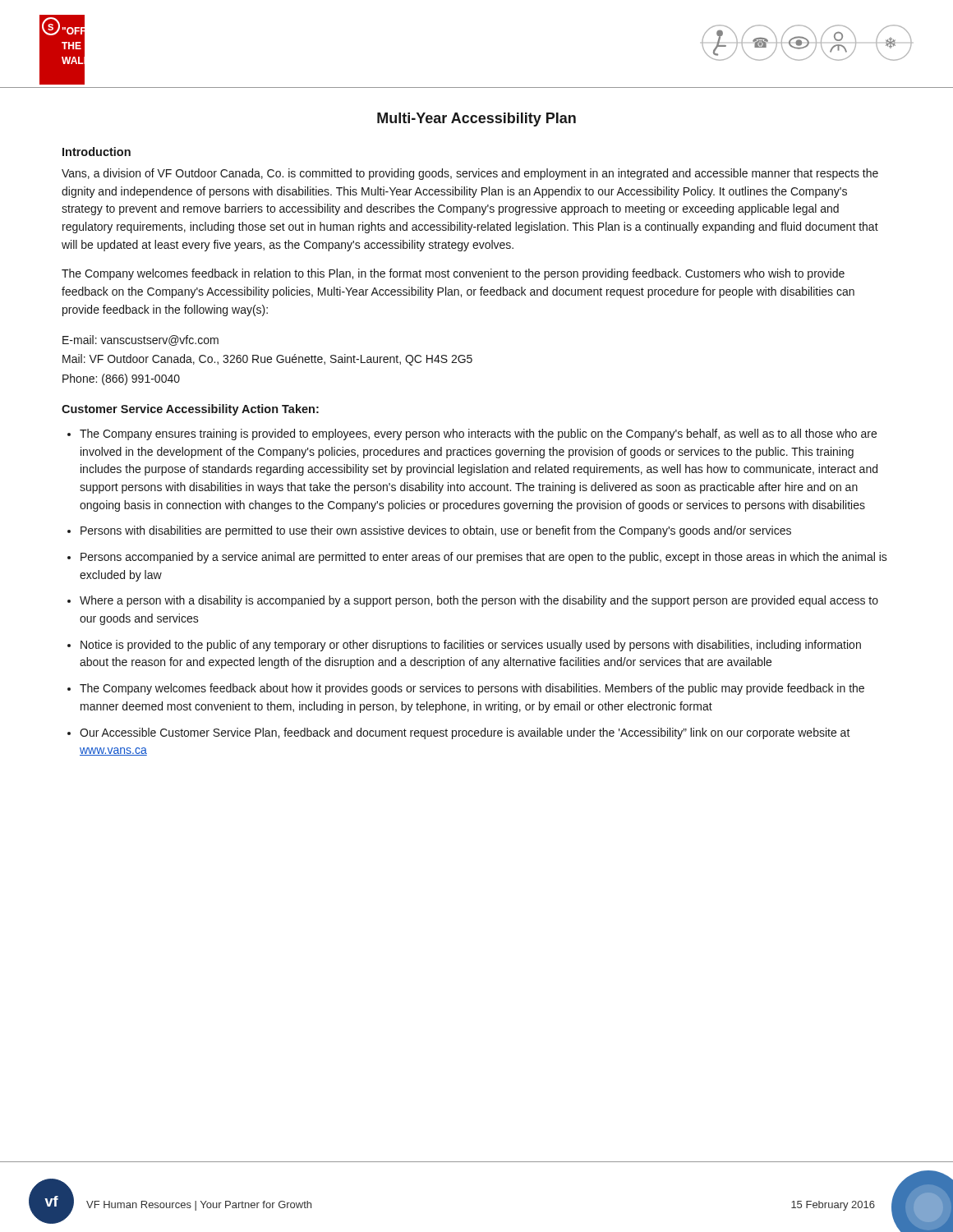
Task: Click where it says "Multi-Year Accessibility Plan"
Action: (476, 118)
